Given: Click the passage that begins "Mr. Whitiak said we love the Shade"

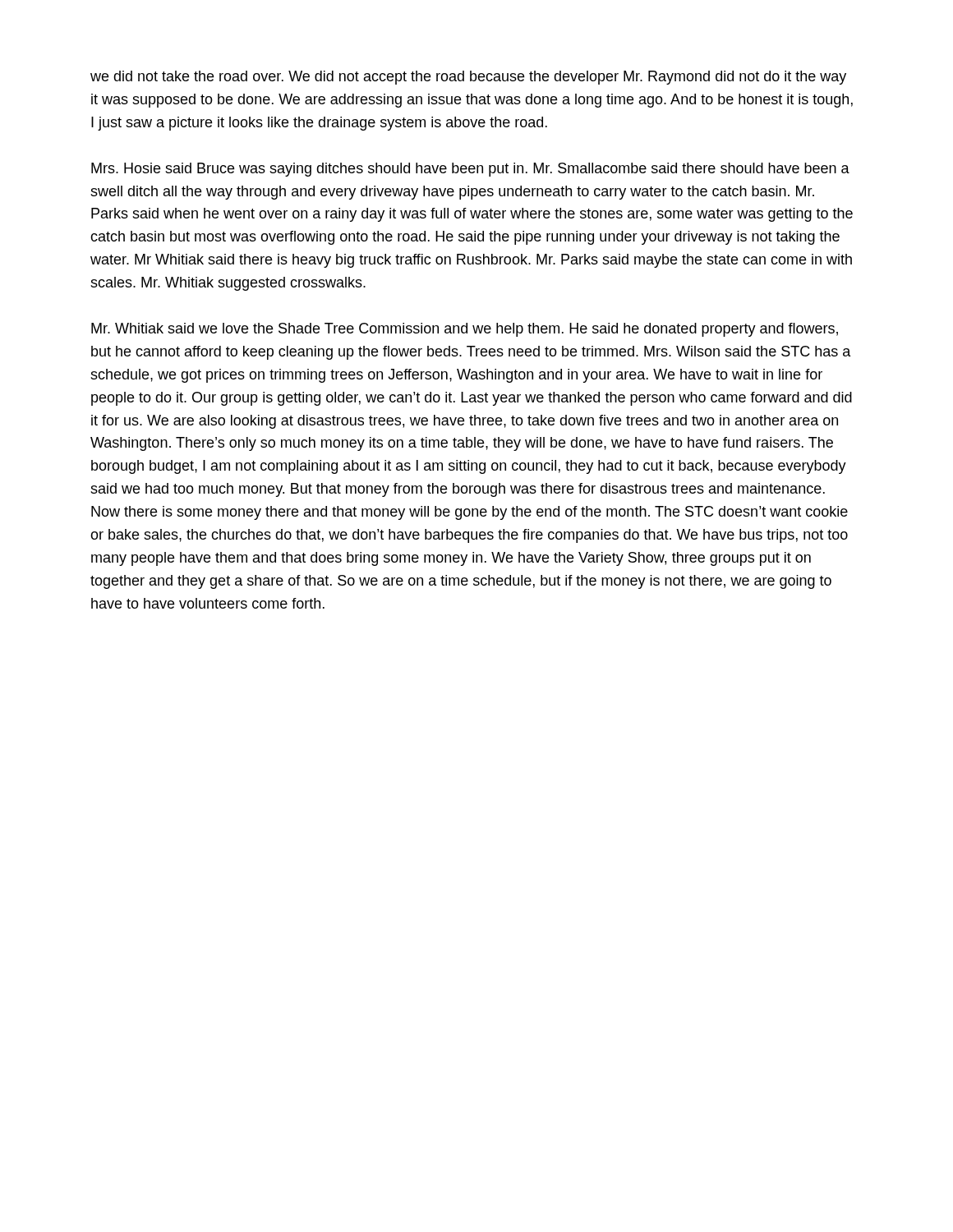Looking at the screenshot, I should (x=471, y=466).
